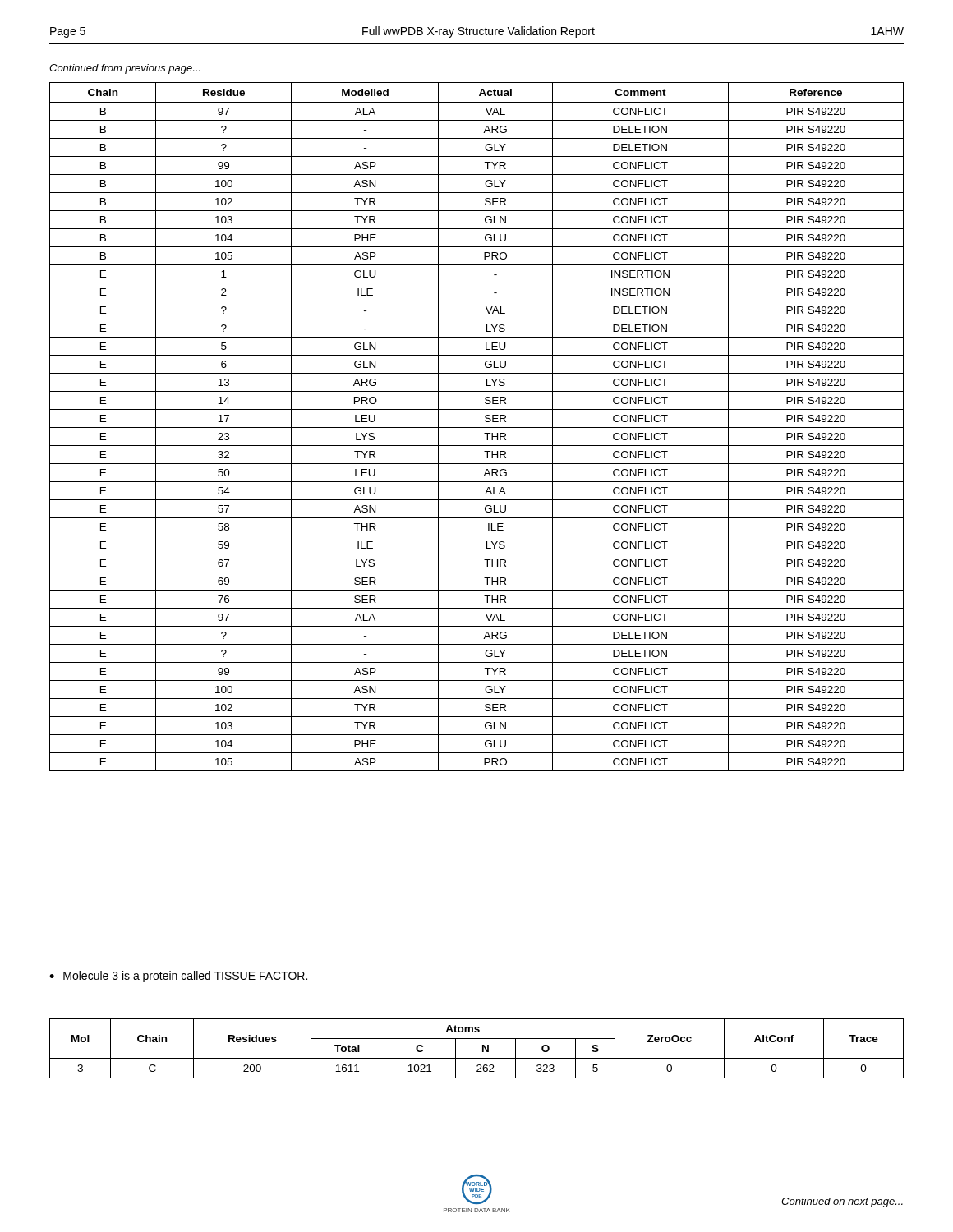953x1232 pixels.
Task: Select the block starting "• Molecule 3 is a"
Action: [179, 977]
